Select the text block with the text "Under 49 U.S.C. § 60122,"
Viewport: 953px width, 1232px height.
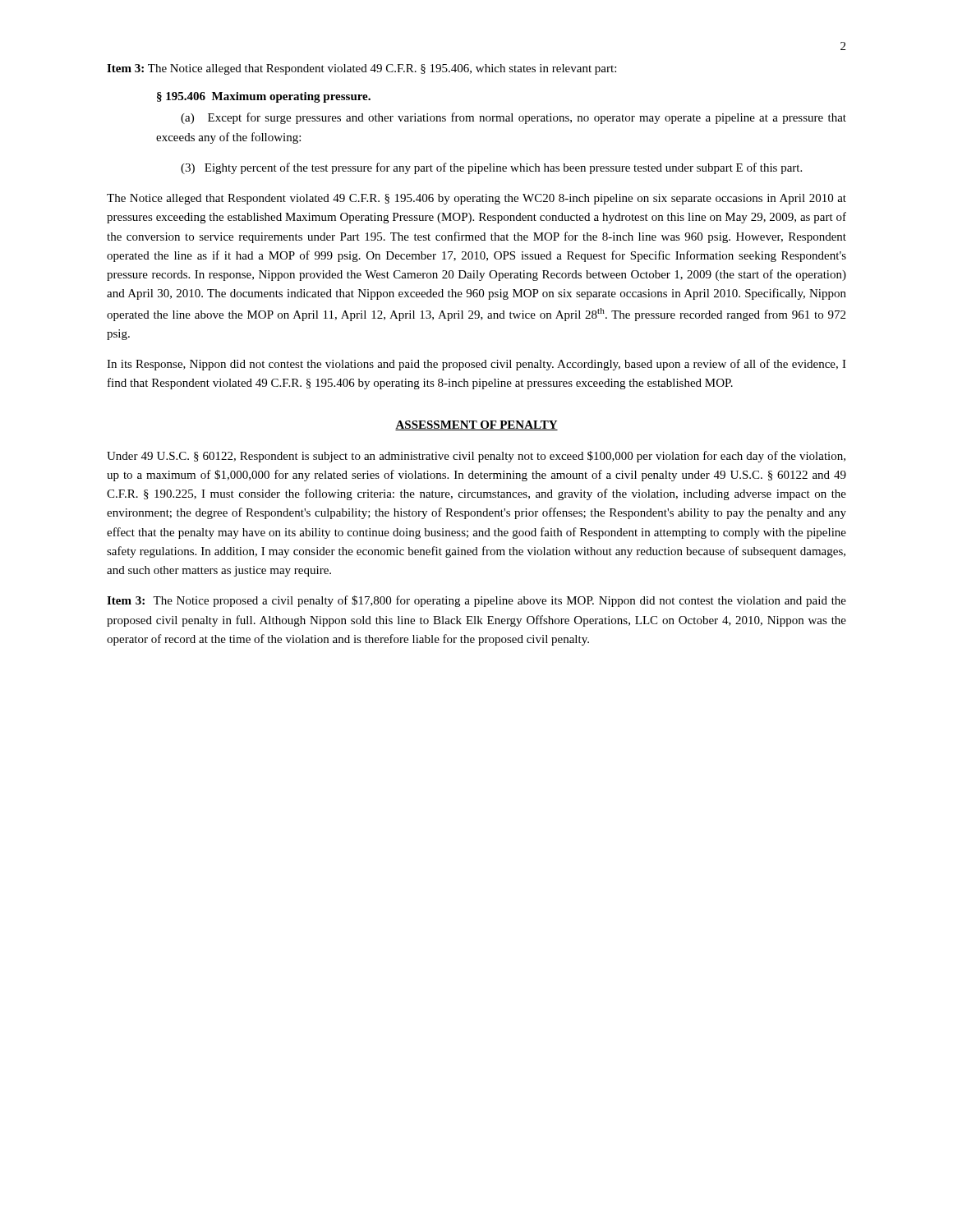point(476,513)
